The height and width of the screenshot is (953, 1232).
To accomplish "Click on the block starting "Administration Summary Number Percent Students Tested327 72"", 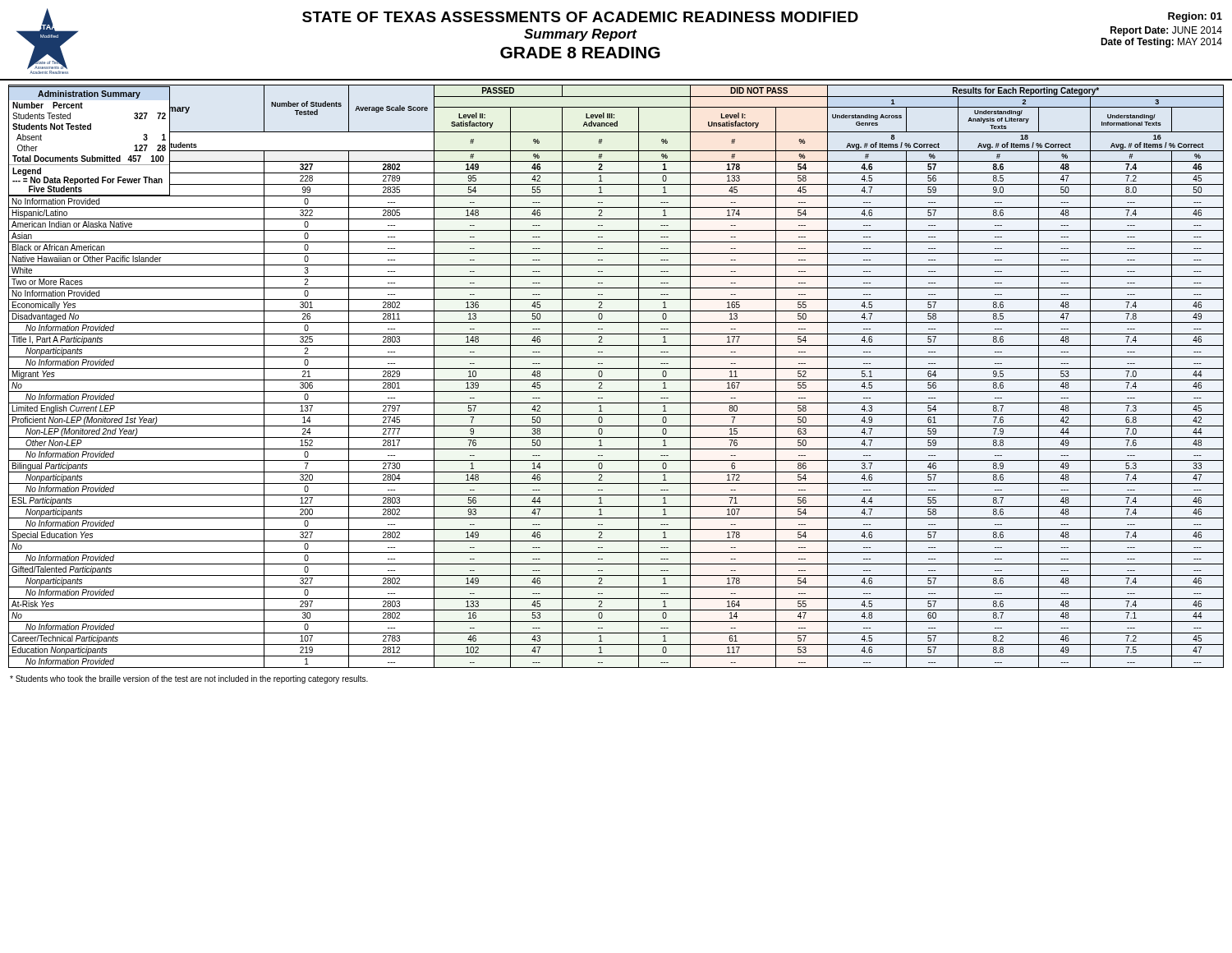I will (x=89, y=141).
